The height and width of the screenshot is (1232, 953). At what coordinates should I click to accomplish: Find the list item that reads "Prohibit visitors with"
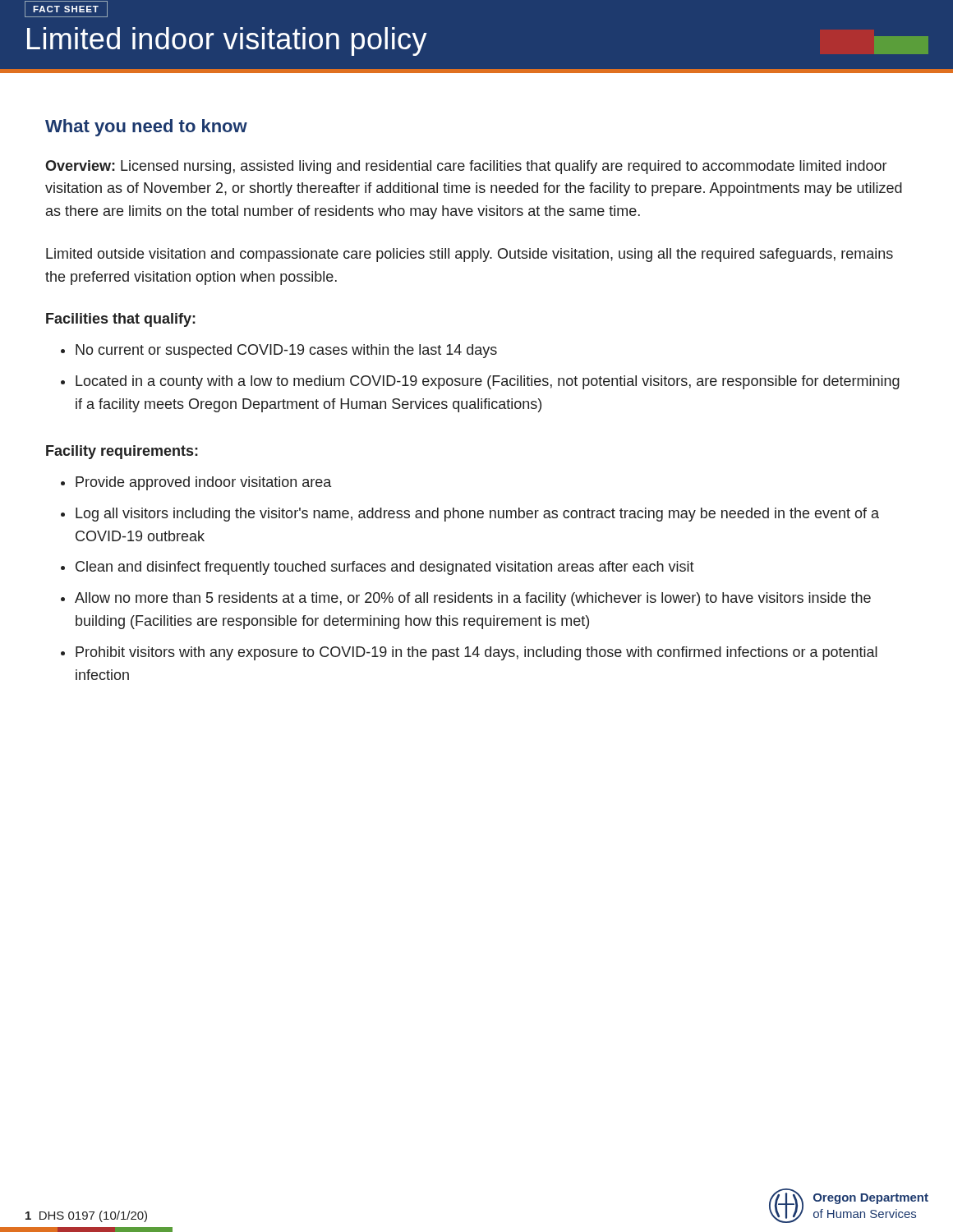pos(476,664)
